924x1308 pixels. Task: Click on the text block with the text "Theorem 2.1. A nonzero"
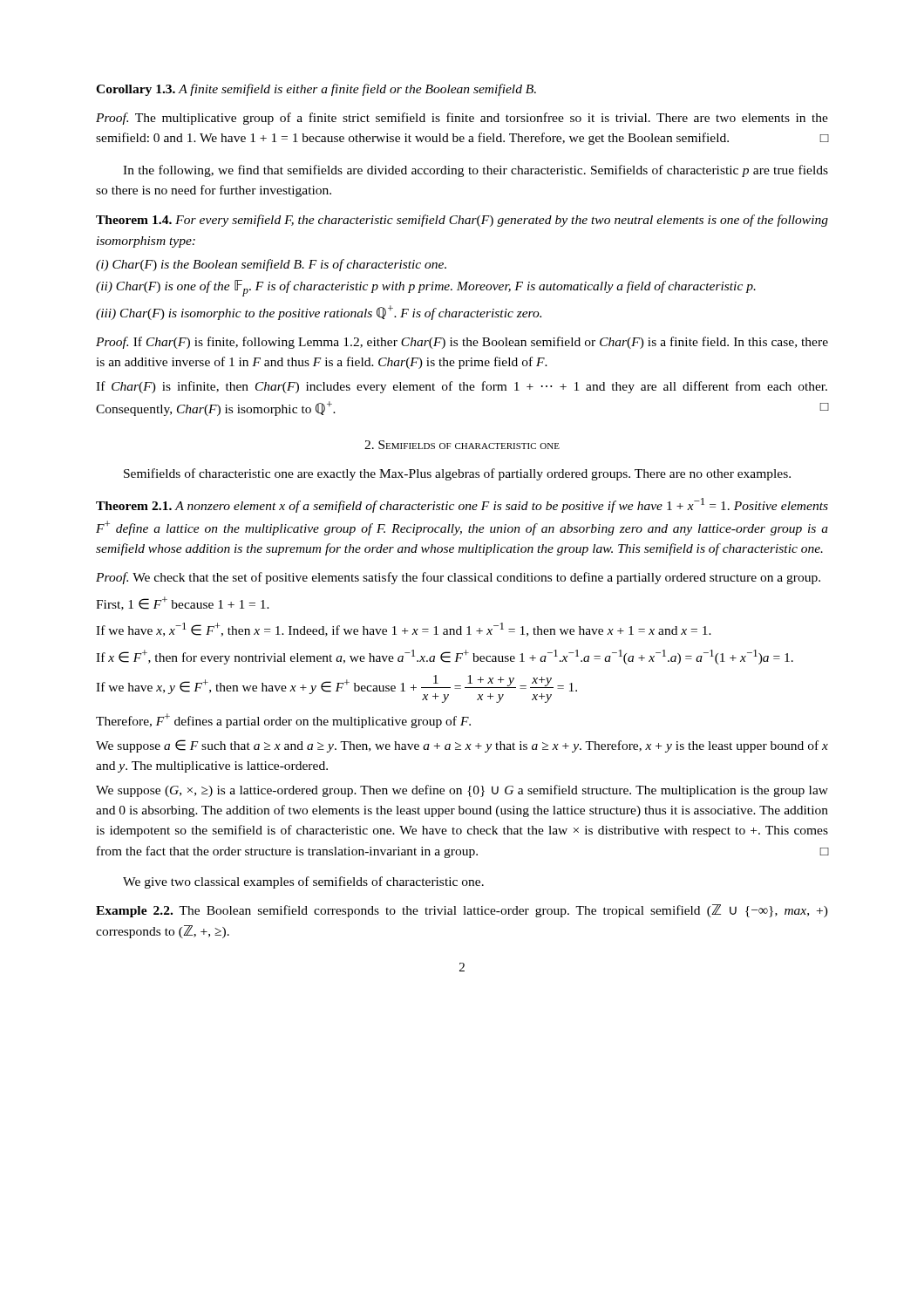click(462, 525)
